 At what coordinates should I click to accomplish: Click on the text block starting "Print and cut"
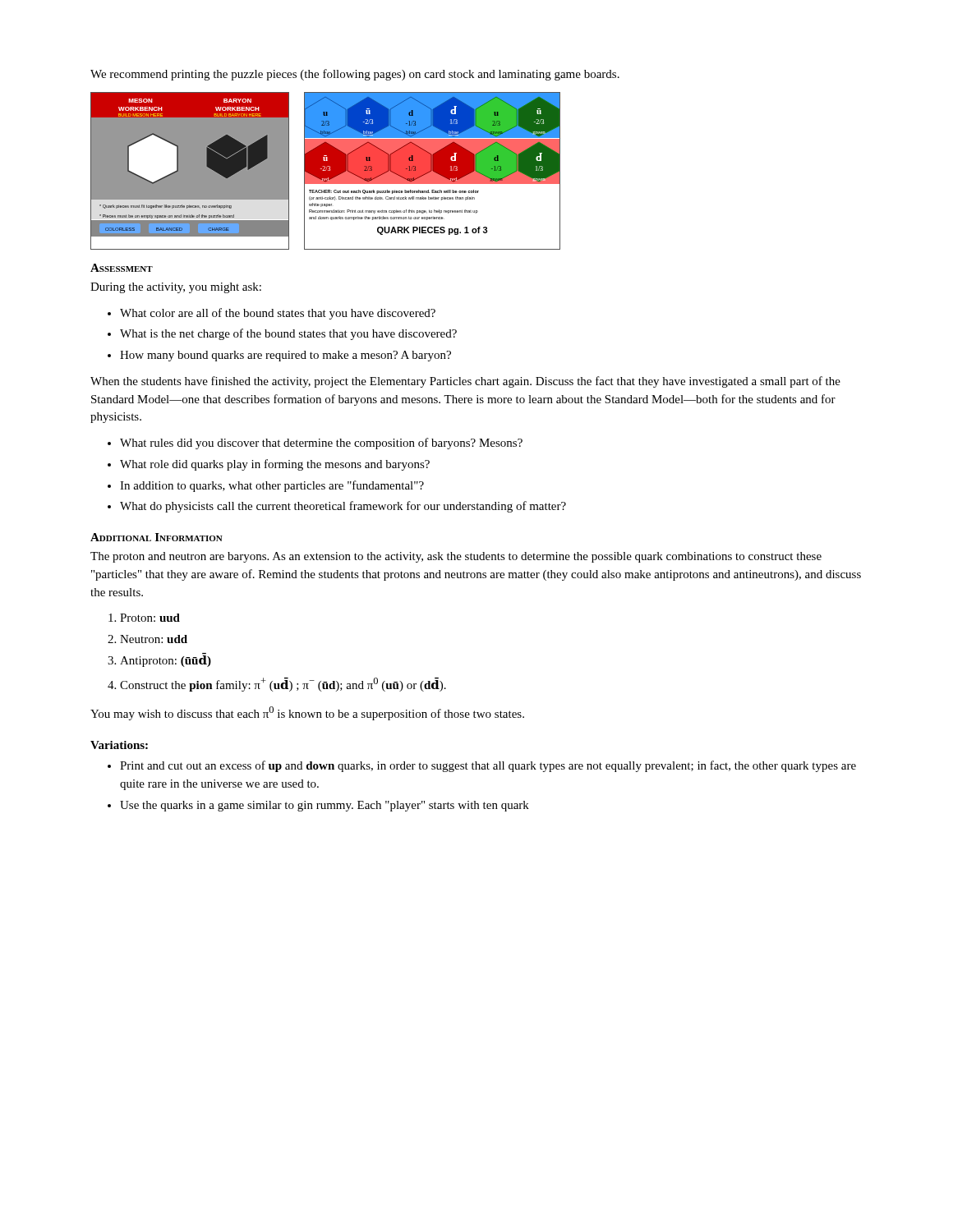pos(488,774)
